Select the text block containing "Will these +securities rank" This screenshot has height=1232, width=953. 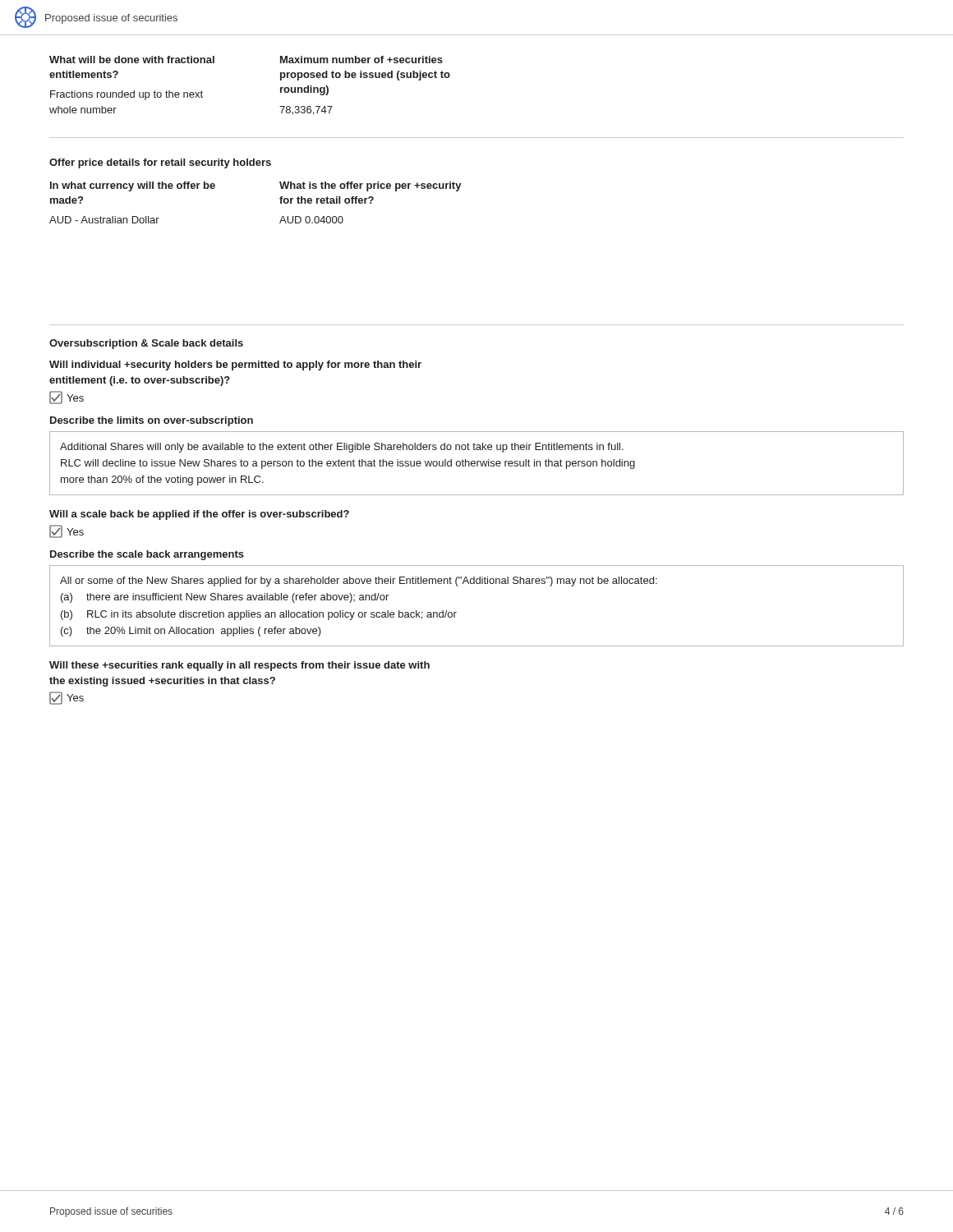click(x=240, y=672)
